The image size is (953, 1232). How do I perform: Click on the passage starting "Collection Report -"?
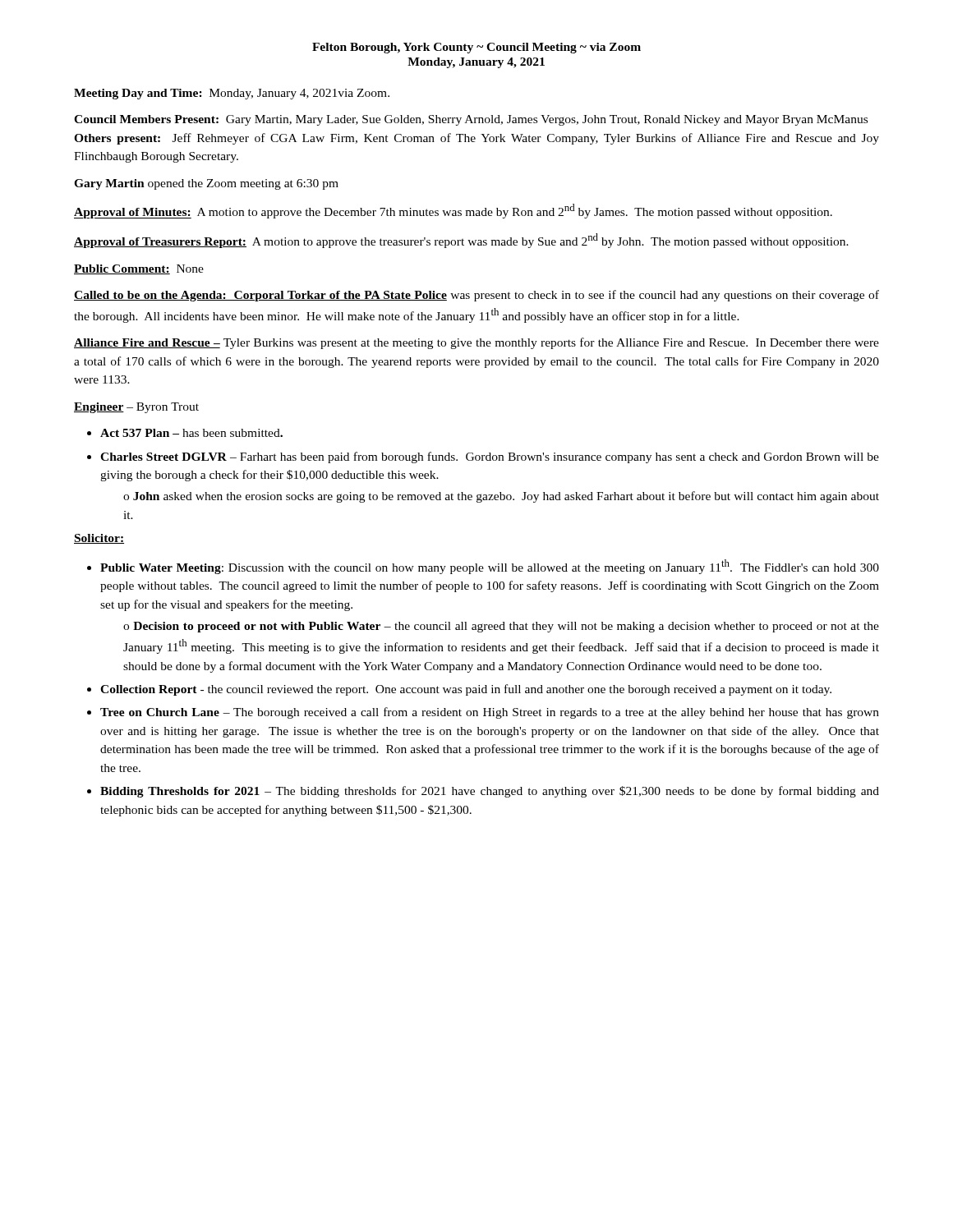point(466,689)
